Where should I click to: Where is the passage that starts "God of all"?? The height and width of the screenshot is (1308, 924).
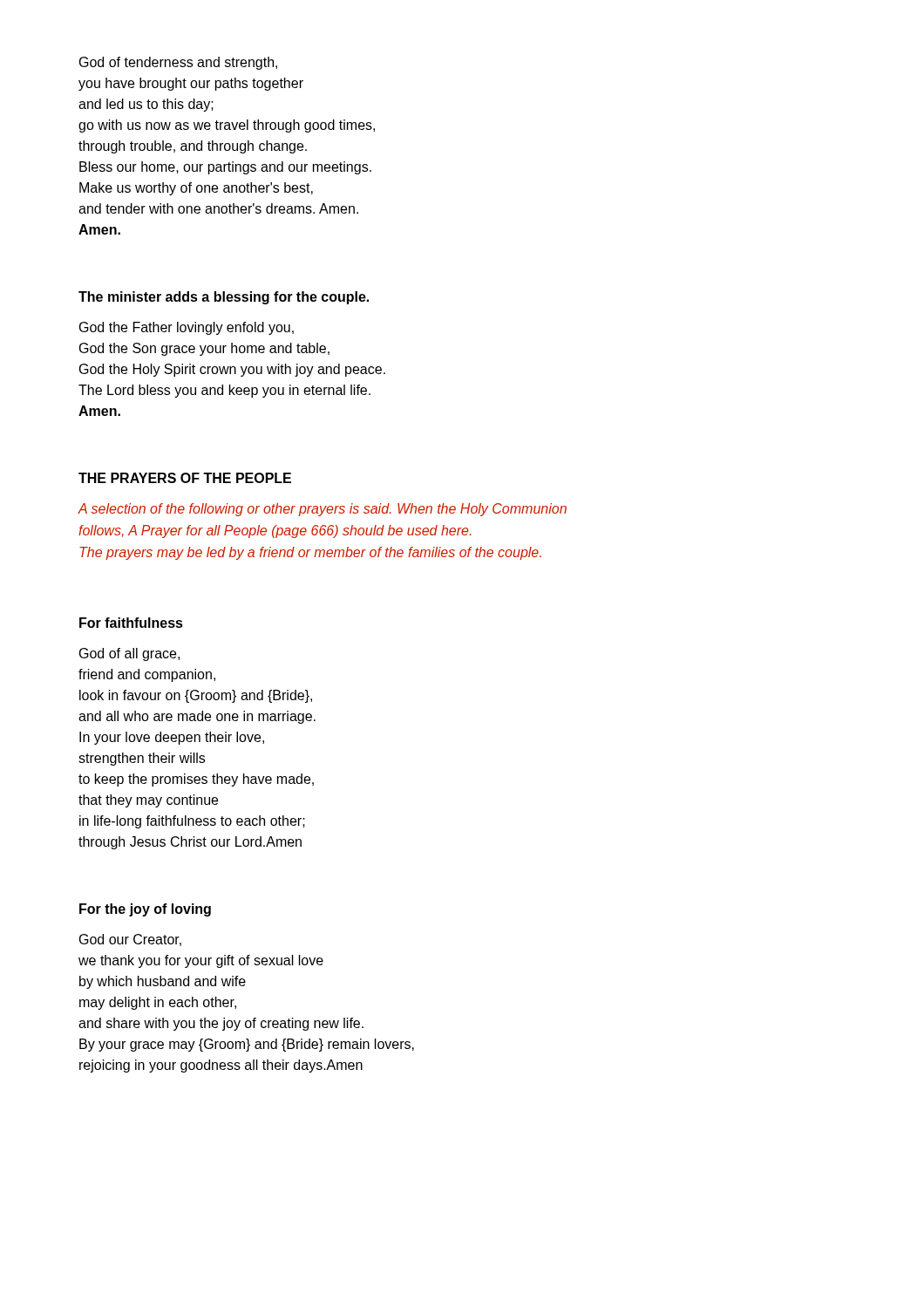(197, 748)
